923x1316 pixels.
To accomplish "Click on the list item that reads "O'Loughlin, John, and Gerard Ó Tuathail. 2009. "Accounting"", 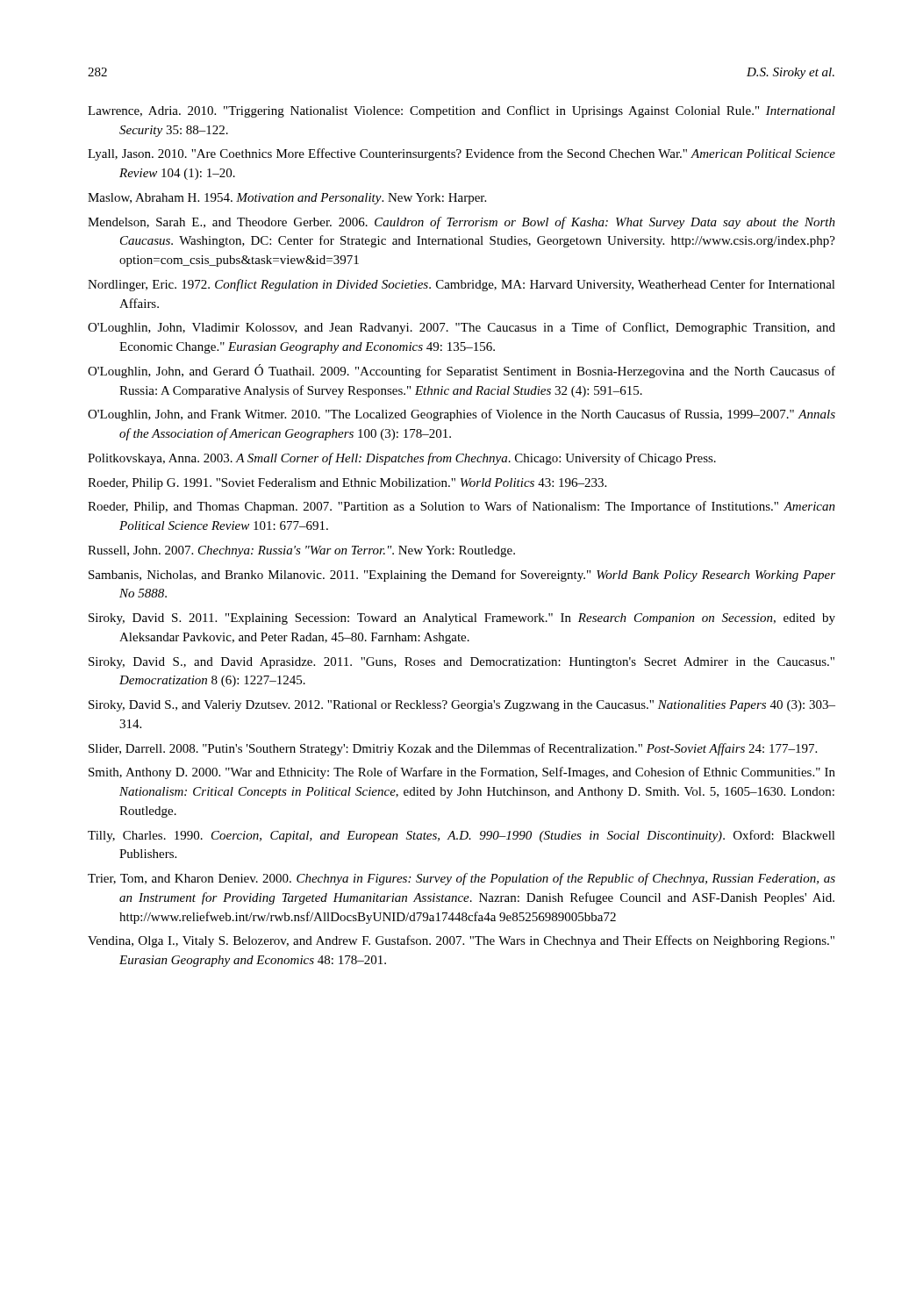I will [x=462, y=380].
